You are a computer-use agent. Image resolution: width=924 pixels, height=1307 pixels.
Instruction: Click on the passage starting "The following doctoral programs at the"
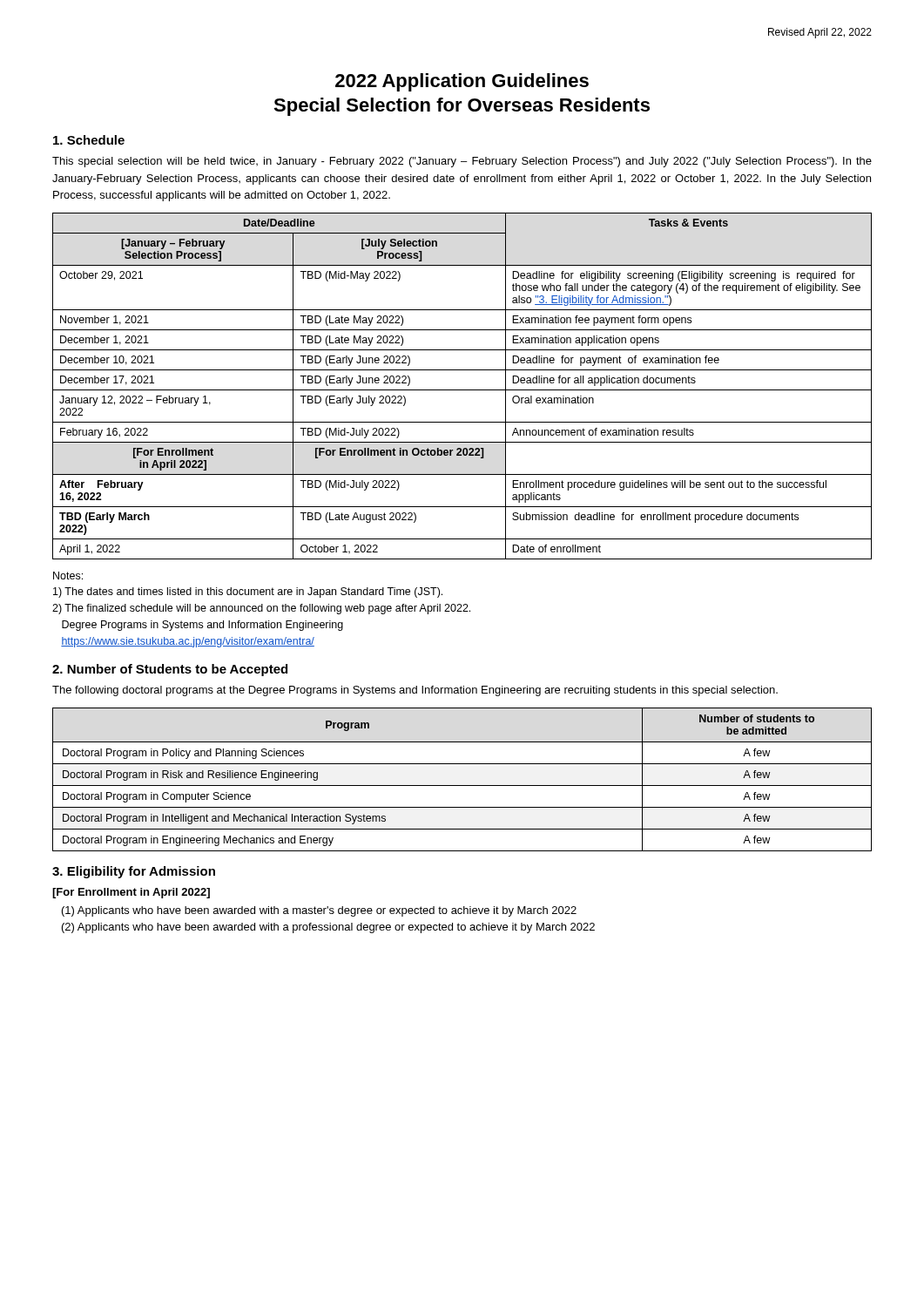(x=415, y=690)
